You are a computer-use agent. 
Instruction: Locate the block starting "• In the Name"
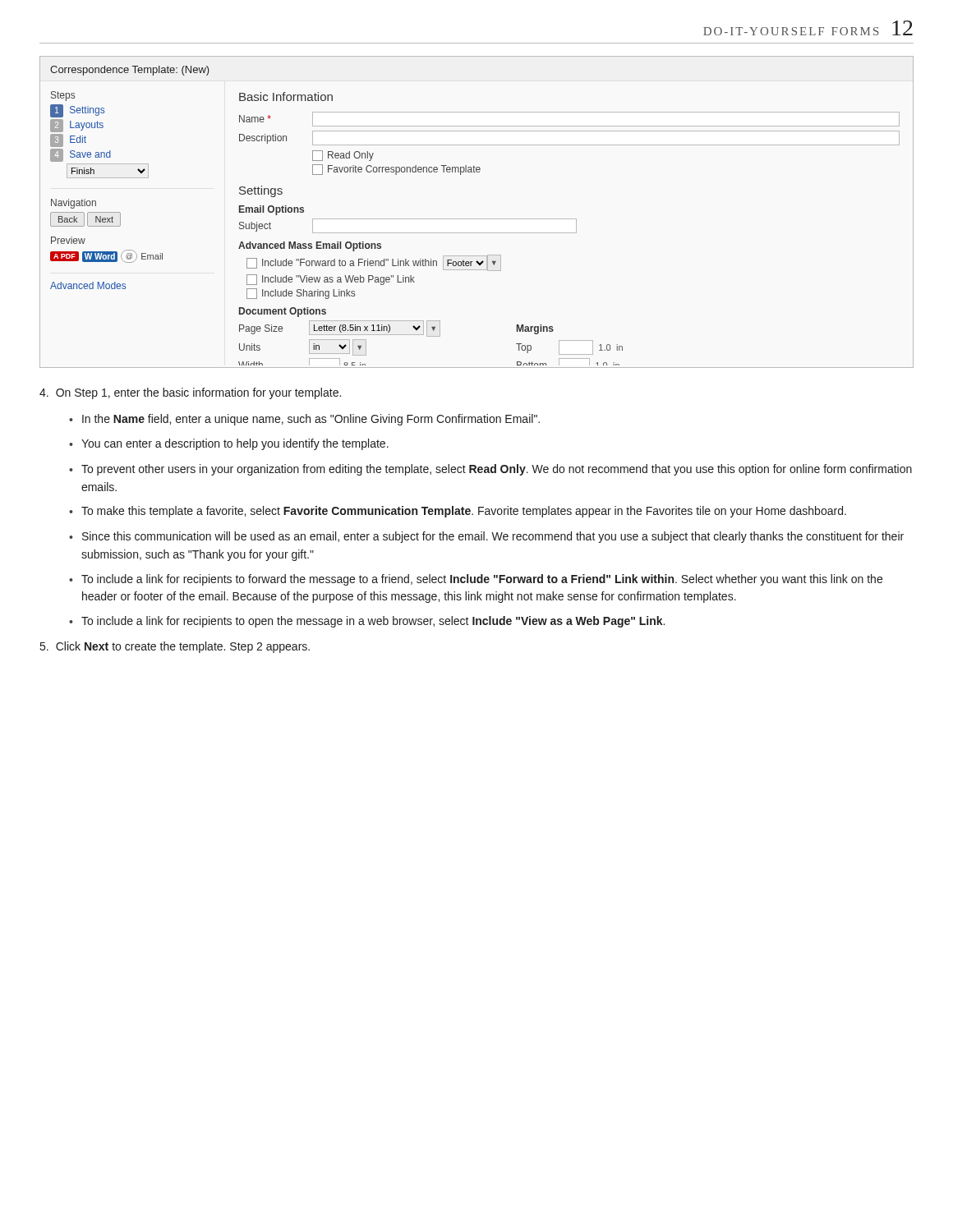(x=491, y=420)
